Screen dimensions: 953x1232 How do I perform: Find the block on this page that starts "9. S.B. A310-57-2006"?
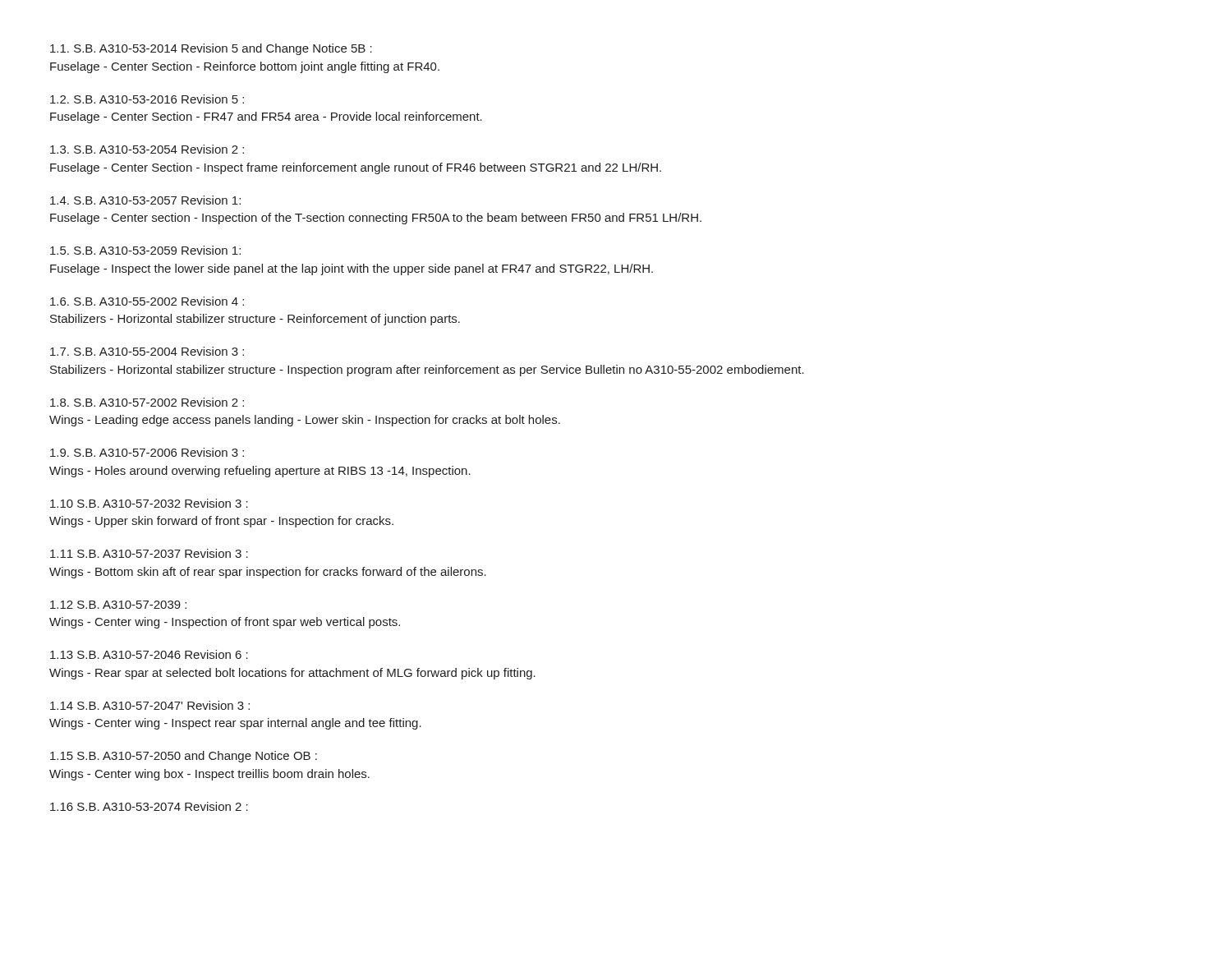[x=260, y=461]
